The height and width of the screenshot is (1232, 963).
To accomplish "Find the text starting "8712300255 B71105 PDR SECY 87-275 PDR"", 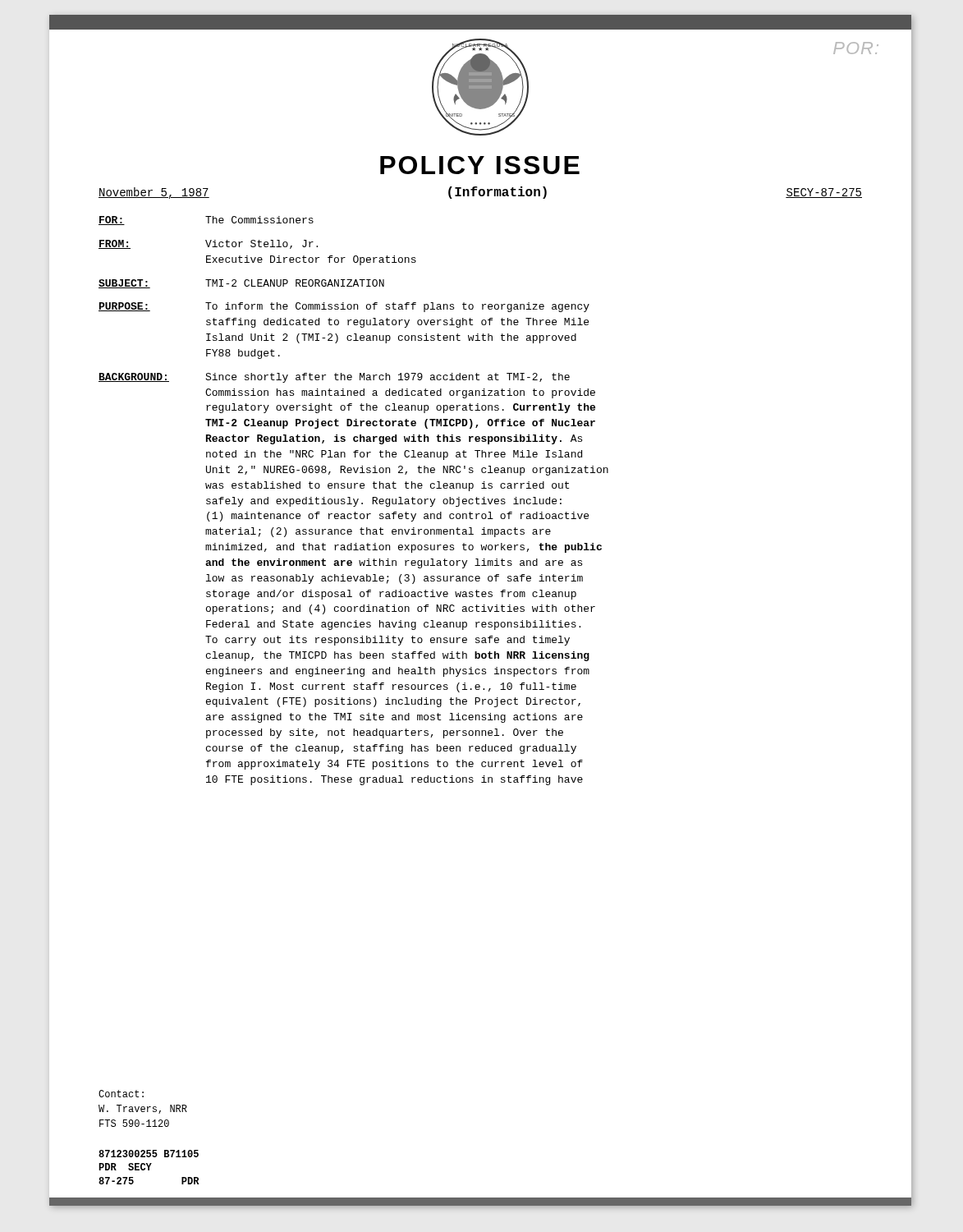I will (149, 1168).
